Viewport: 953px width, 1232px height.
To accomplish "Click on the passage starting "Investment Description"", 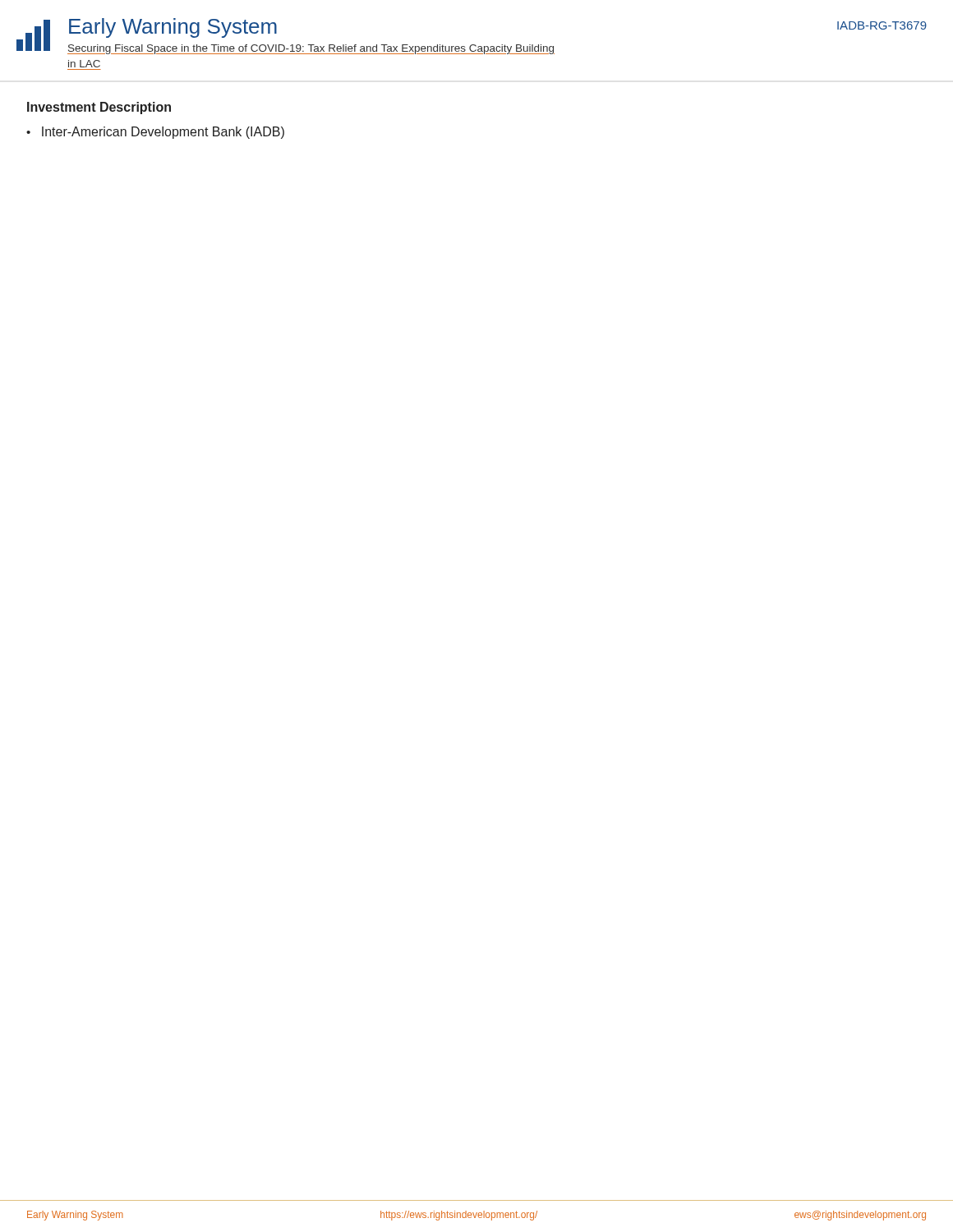I will point(99,107).
